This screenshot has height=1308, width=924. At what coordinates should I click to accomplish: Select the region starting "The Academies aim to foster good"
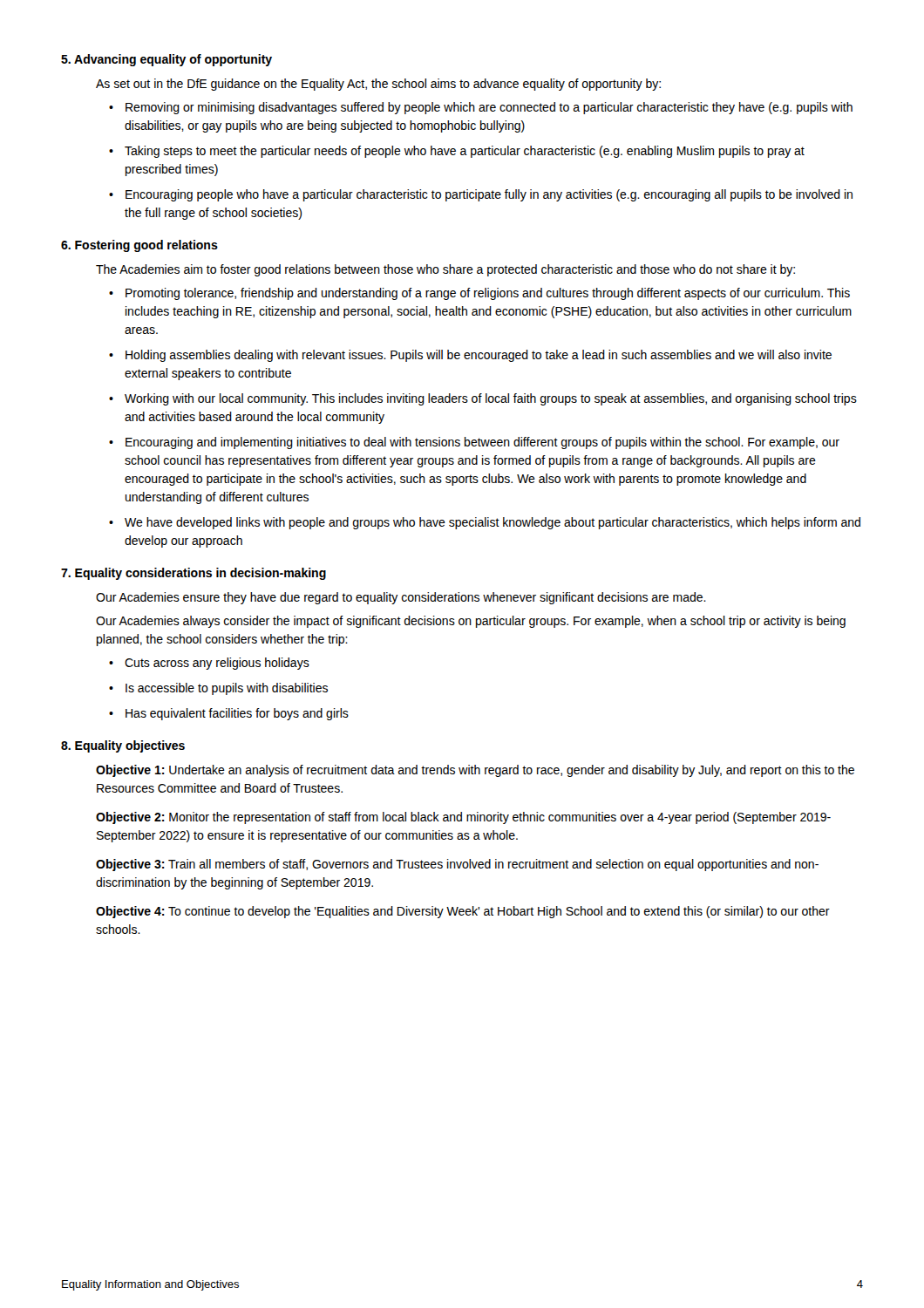click(x=446, y=269)
